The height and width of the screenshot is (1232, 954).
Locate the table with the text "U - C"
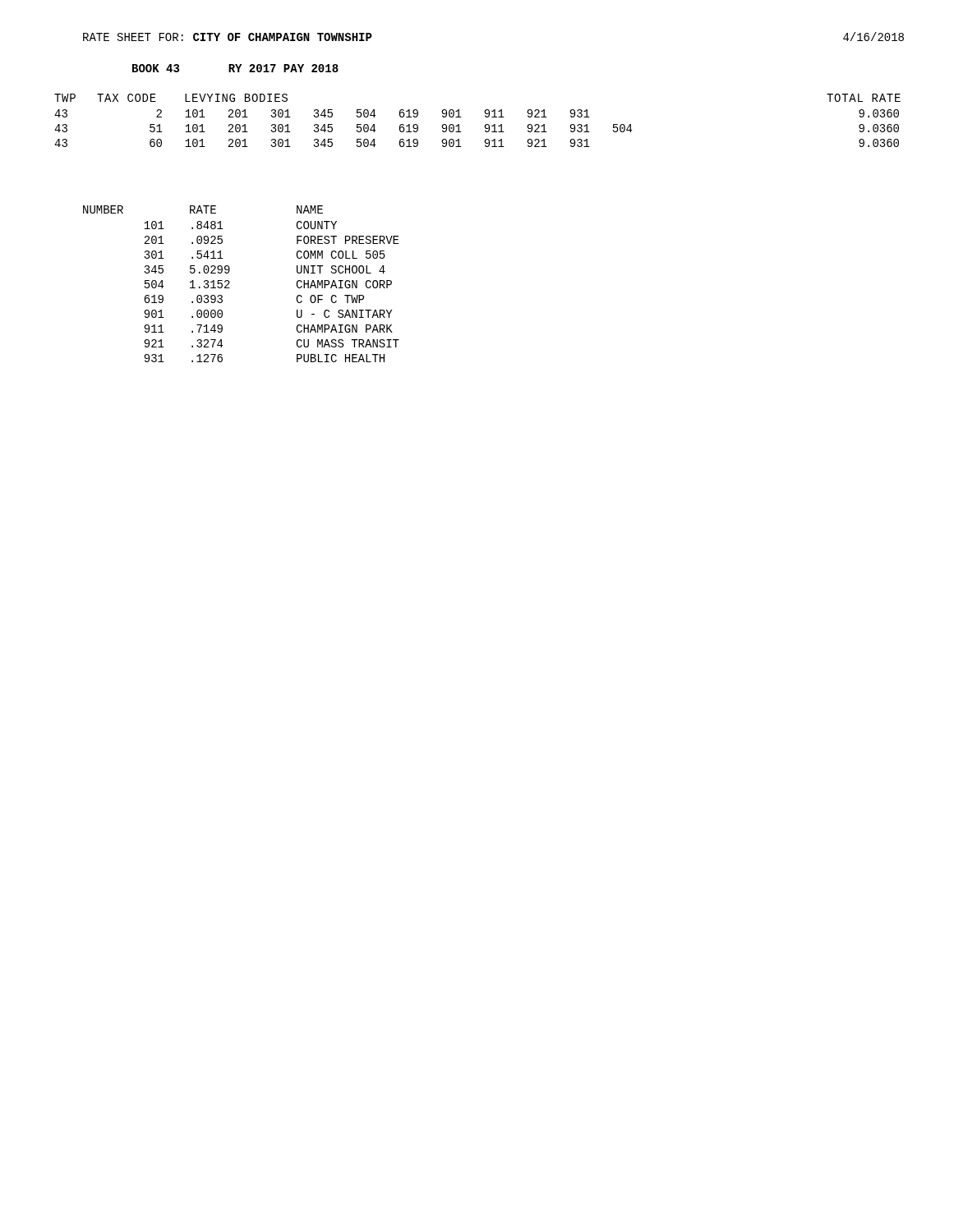coord(292,284)
